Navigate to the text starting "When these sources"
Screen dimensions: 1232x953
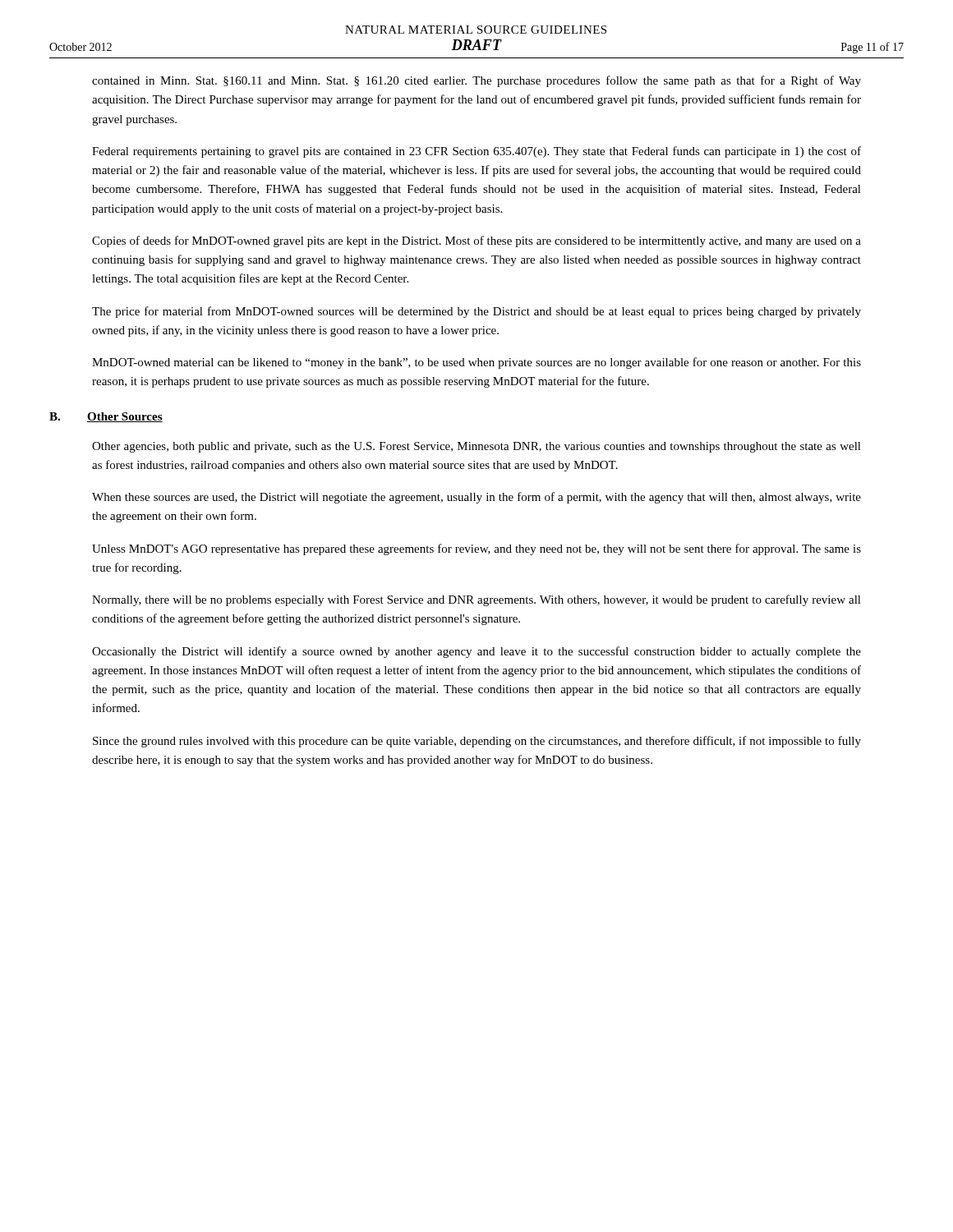coord(476,506)
